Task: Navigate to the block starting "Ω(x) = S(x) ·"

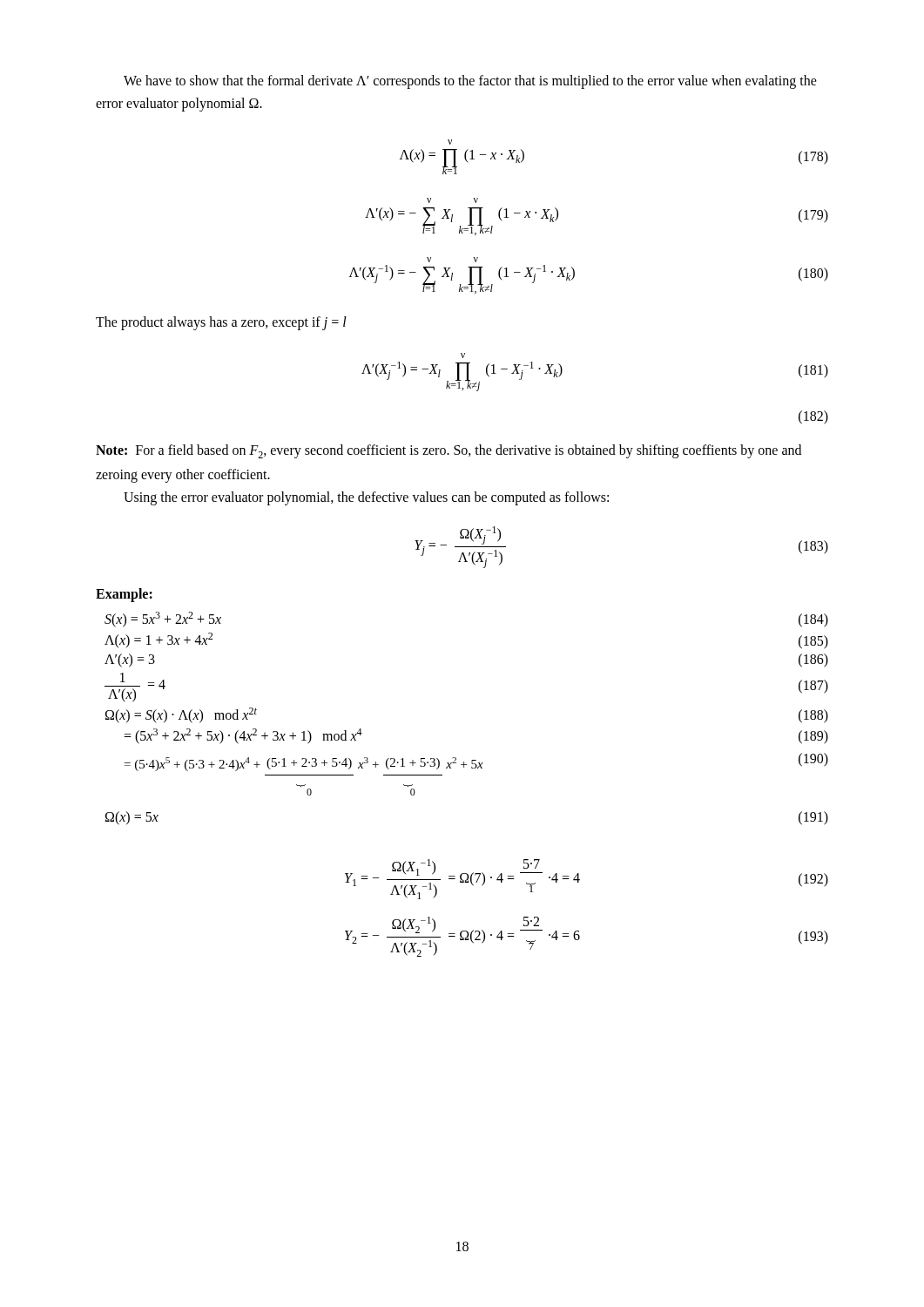Action: [190, 715]
